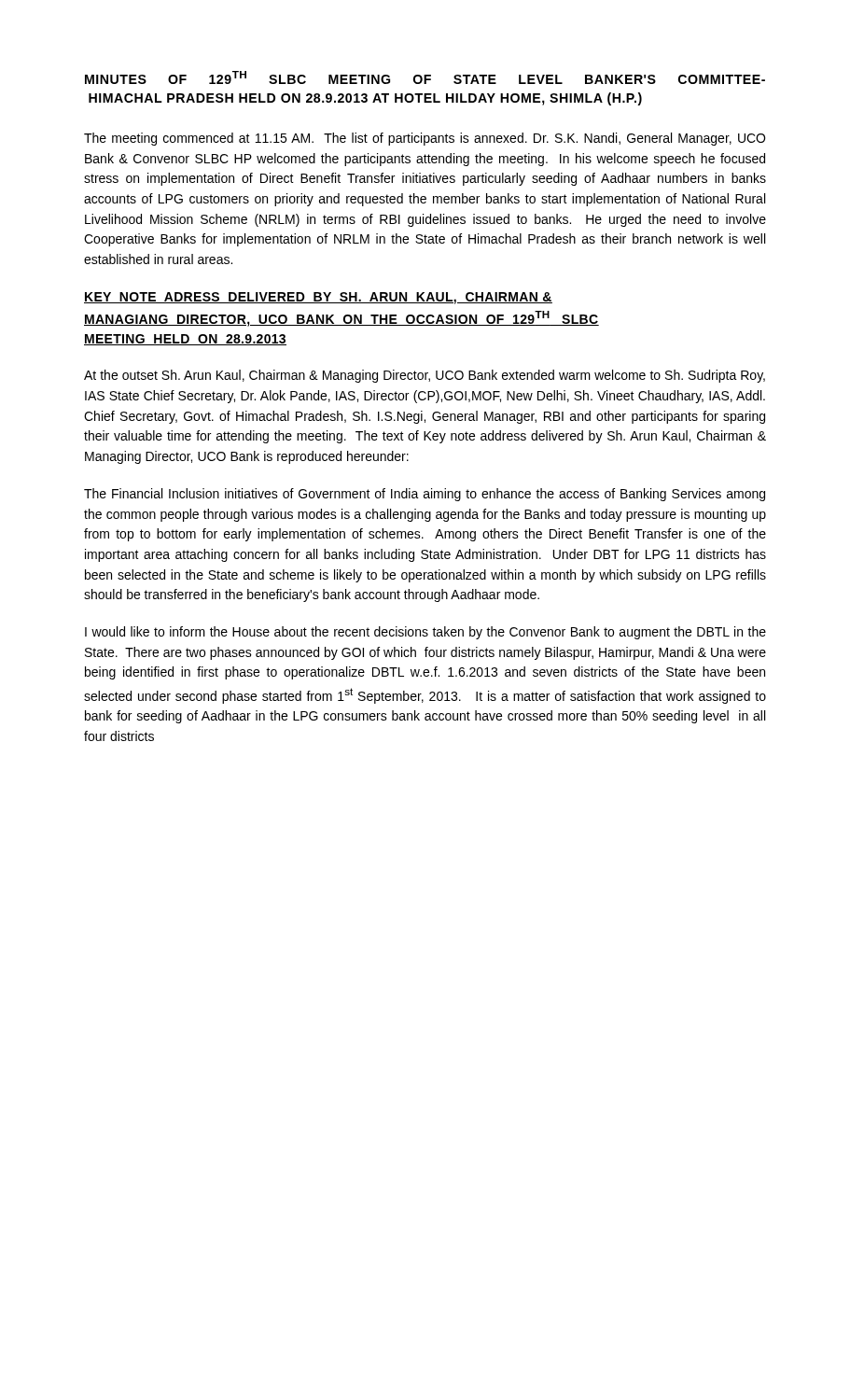Click on the text block that says "At the outset Sh. Arun Kaul,"
The height and width of the screenshot is (1400, 850).
(x=425, y=416)
